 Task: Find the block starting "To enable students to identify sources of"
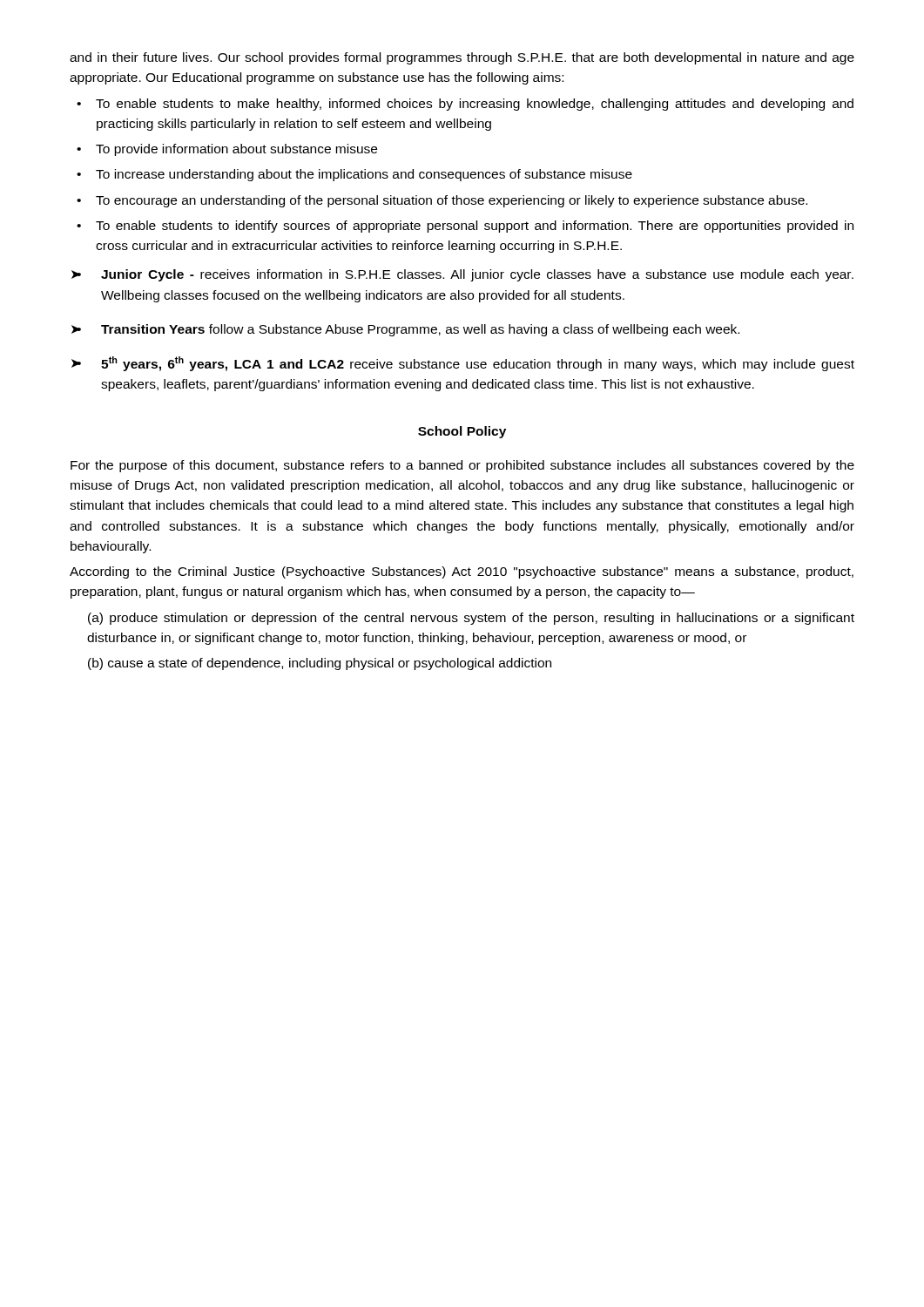(462, 235)
